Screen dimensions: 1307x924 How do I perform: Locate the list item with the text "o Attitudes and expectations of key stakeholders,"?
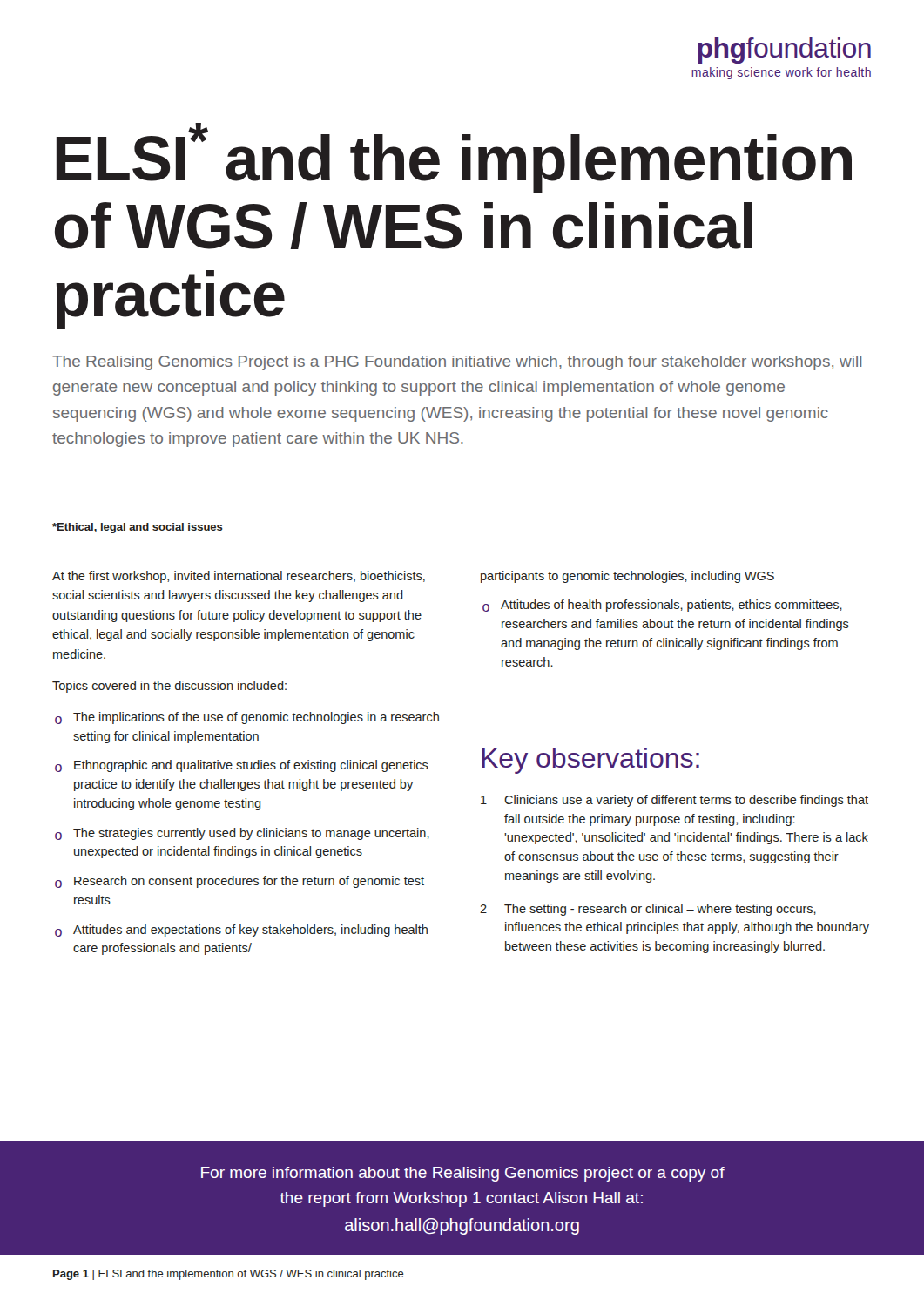coord(248,940)
